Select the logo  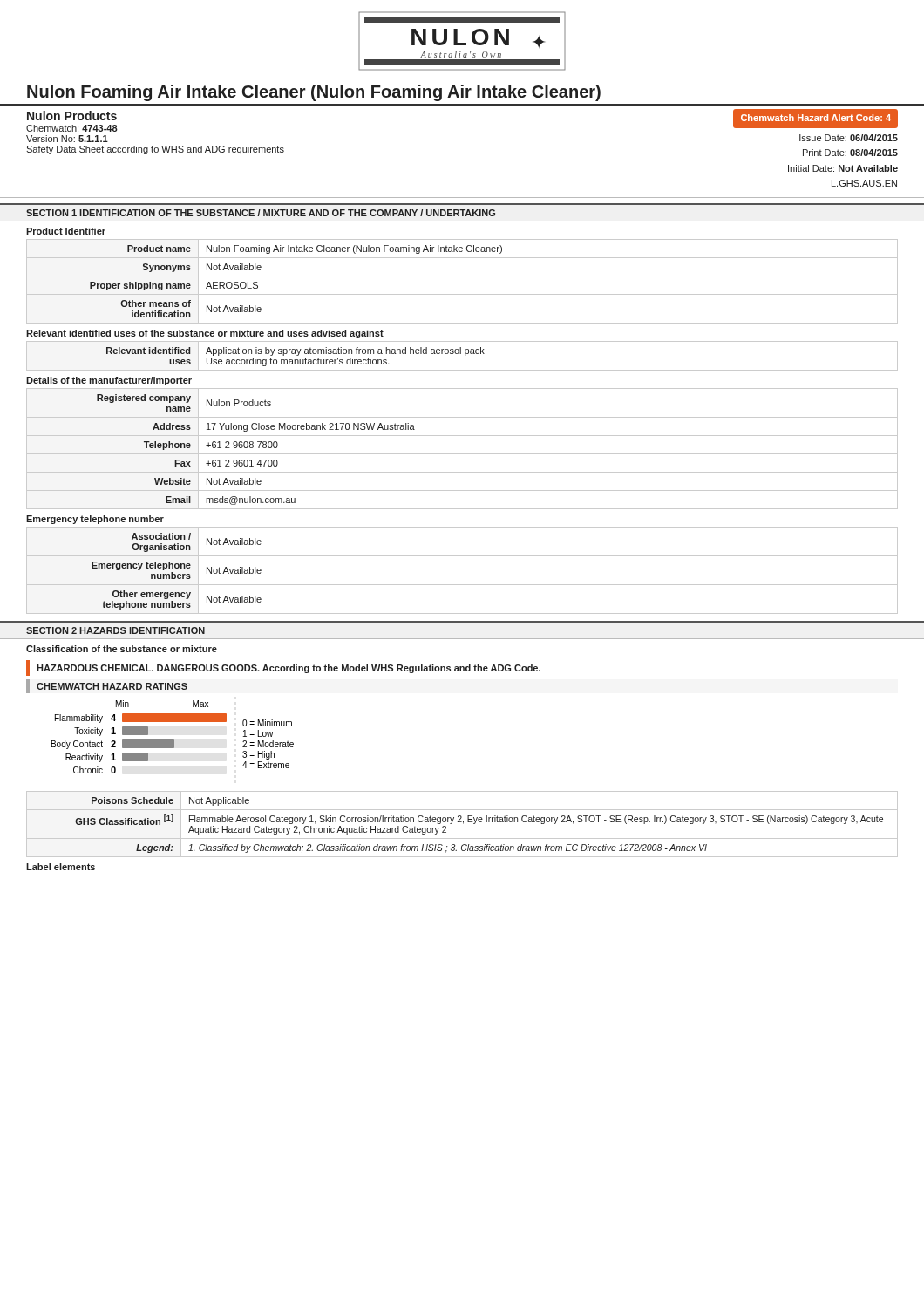tap(462, 39)
